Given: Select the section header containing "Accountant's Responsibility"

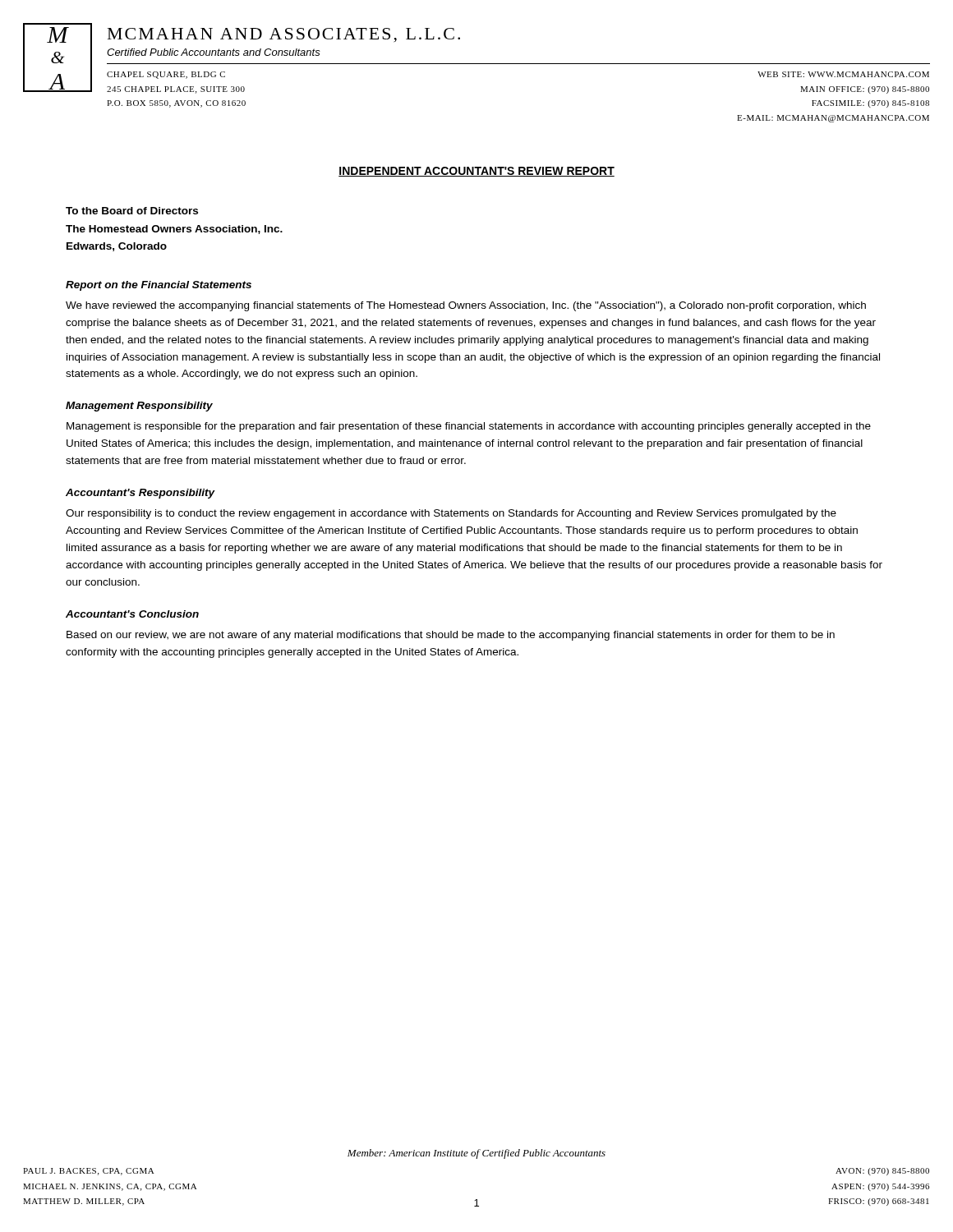Looking at the screenshot, I should (140, 493).
